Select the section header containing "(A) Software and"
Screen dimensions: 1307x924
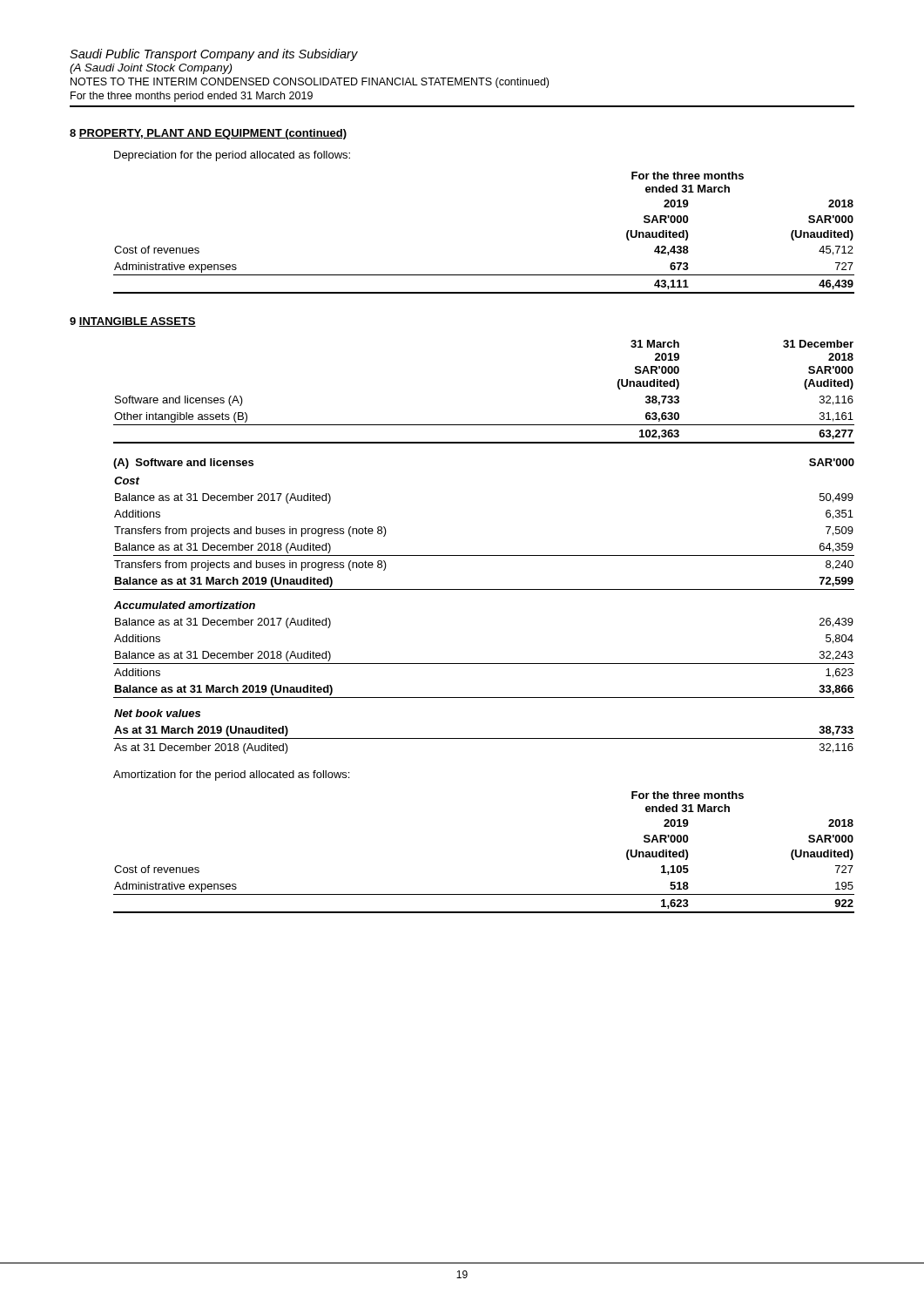pyautogui.click(x=178, y=463)
